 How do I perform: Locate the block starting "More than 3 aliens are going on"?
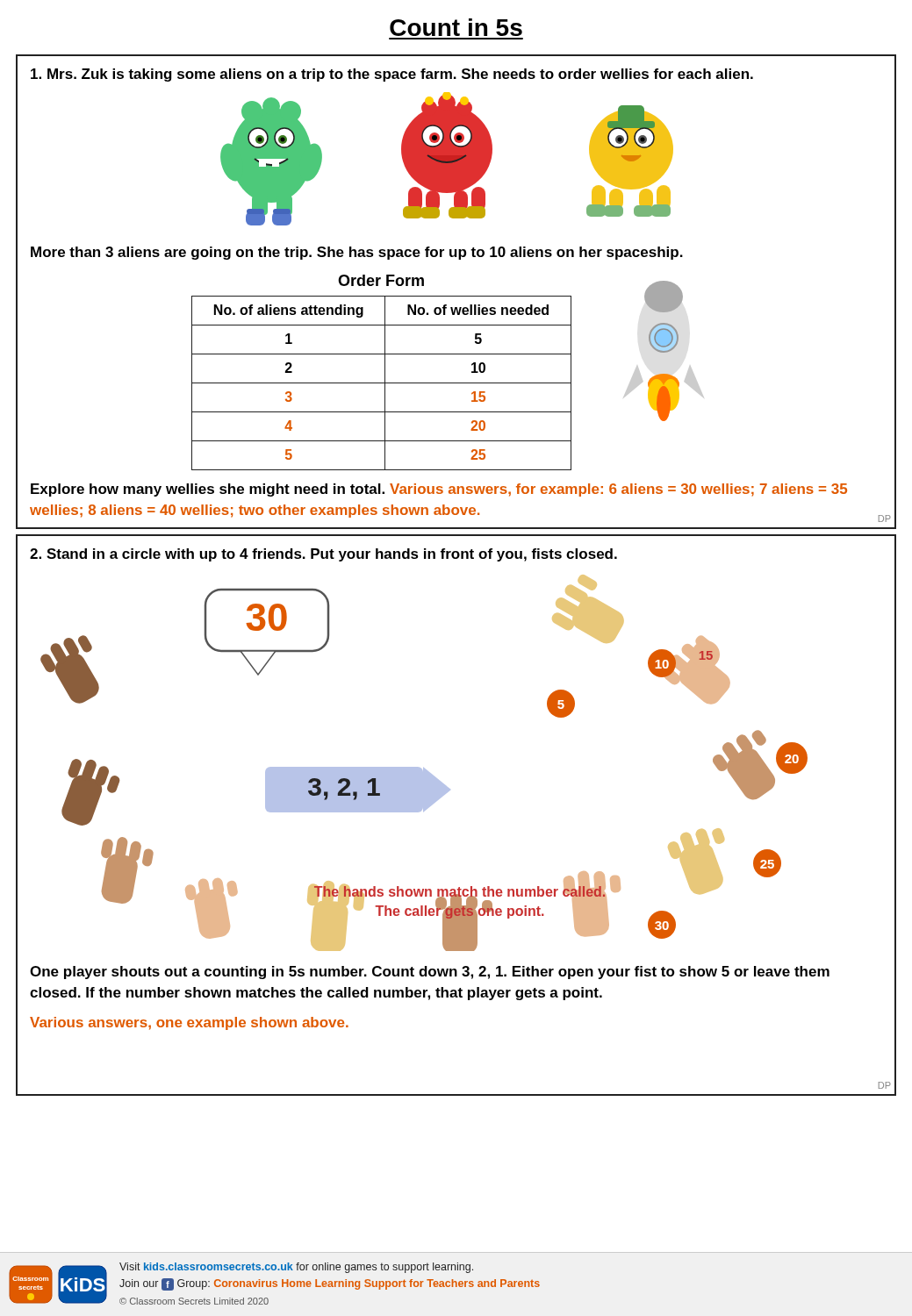pyautogui.click(x=357, y=252)
